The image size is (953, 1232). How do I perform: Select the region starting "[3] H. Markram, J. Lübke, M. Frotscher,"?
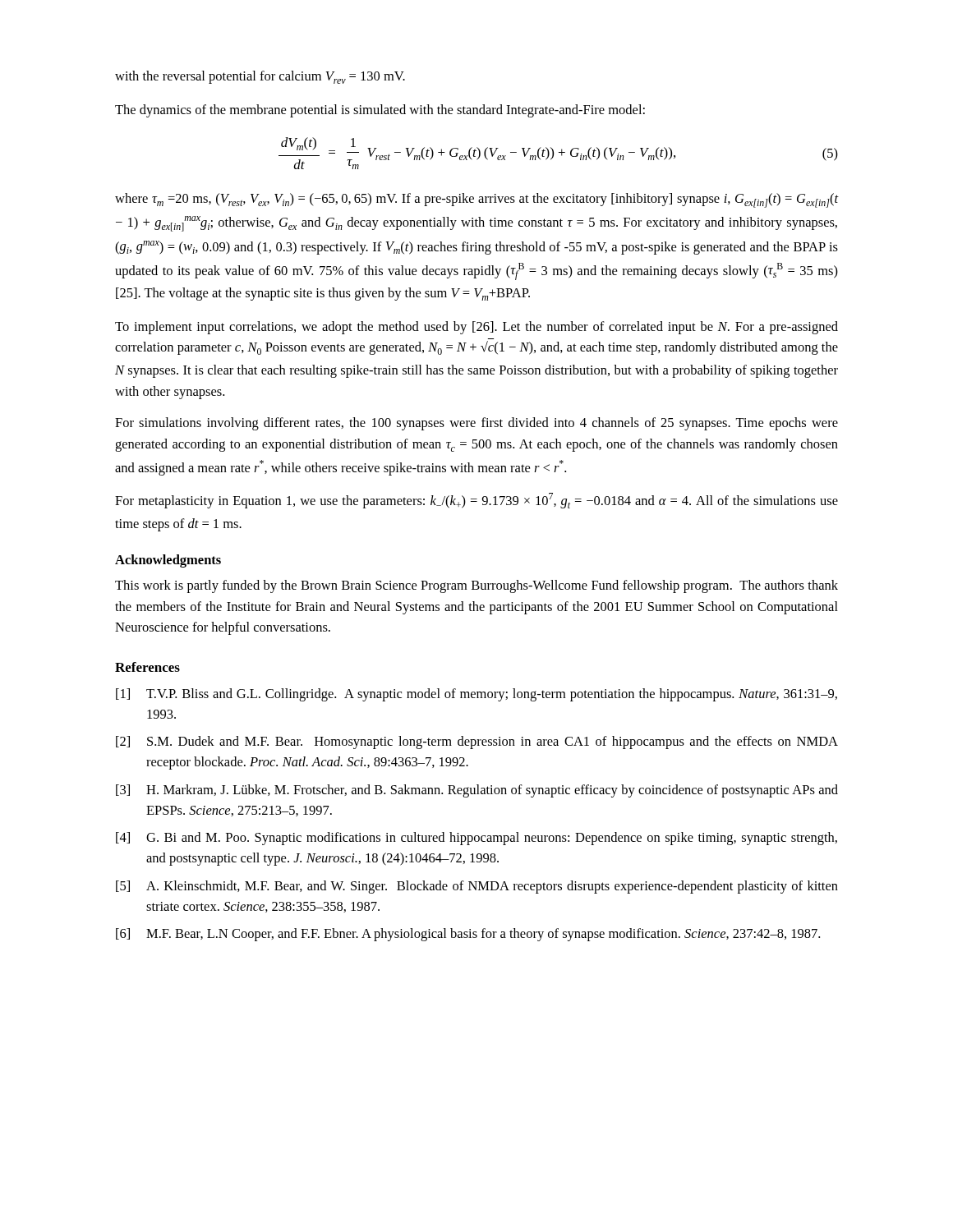(x=476, y=800)
